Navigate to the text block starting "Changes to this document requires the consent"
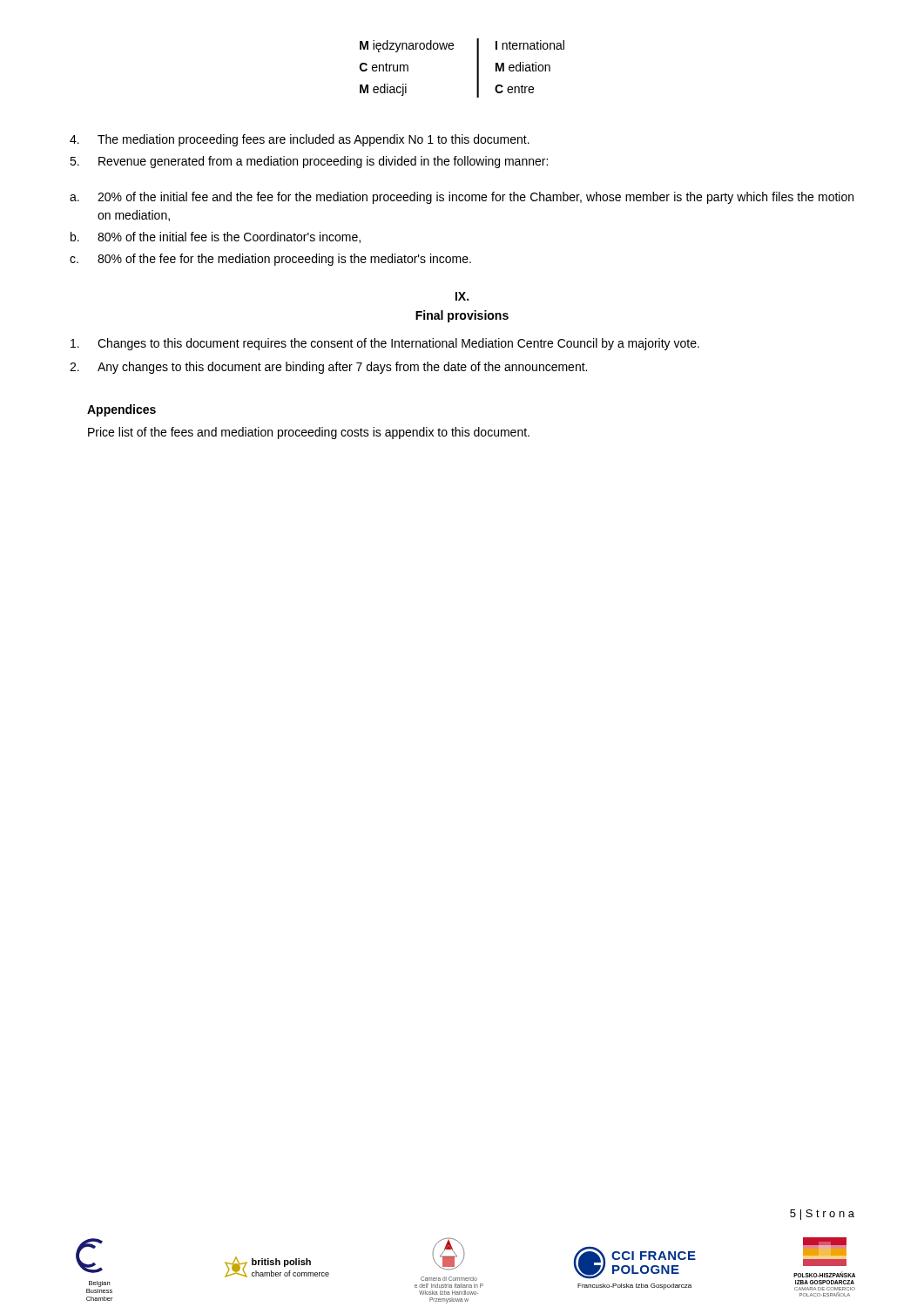Image resolution: width=924 pixels, height=1307 pixels. tap(385, 344)
